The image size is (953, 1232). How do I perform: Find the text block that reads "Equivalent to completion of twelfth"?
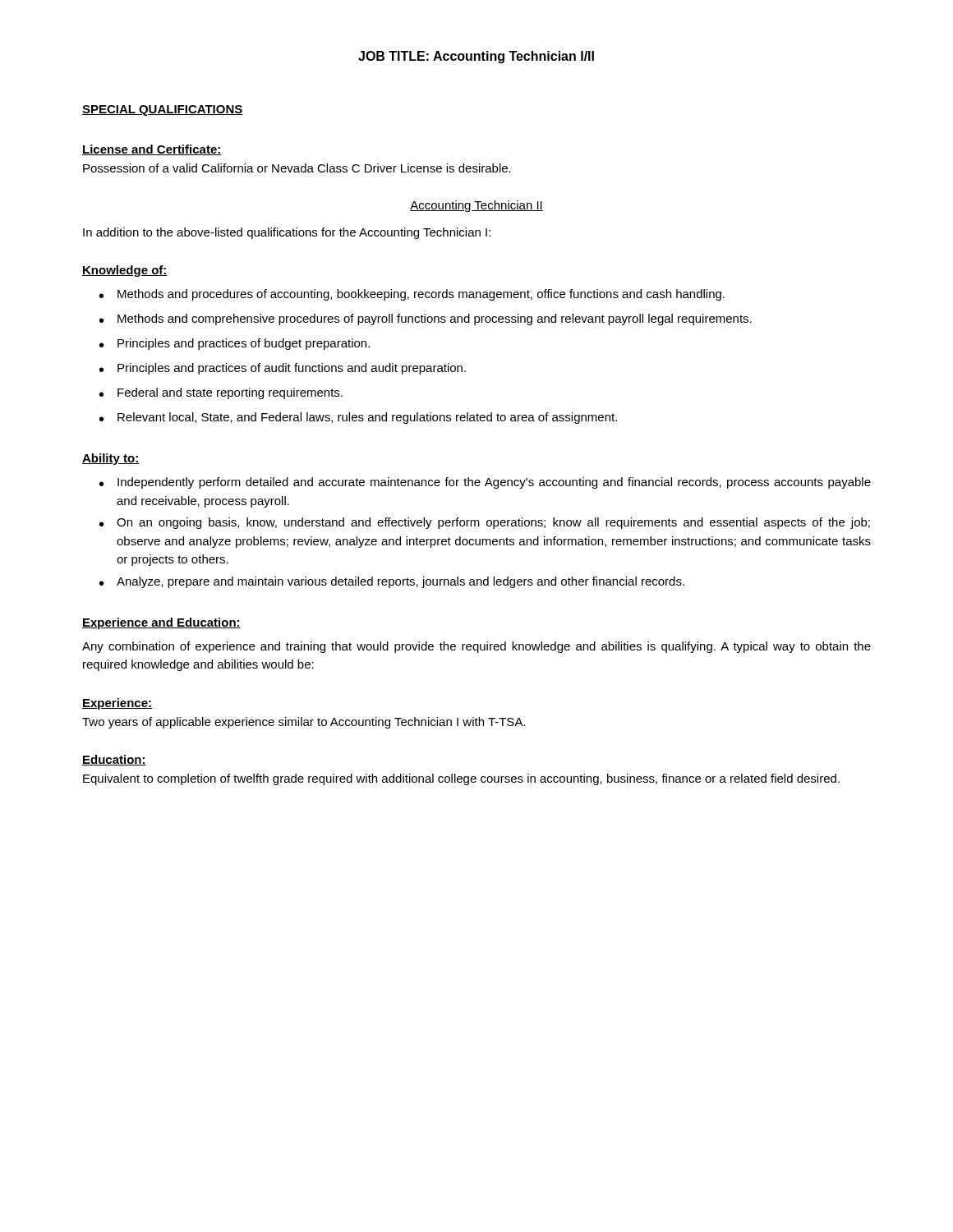point(461,778)
